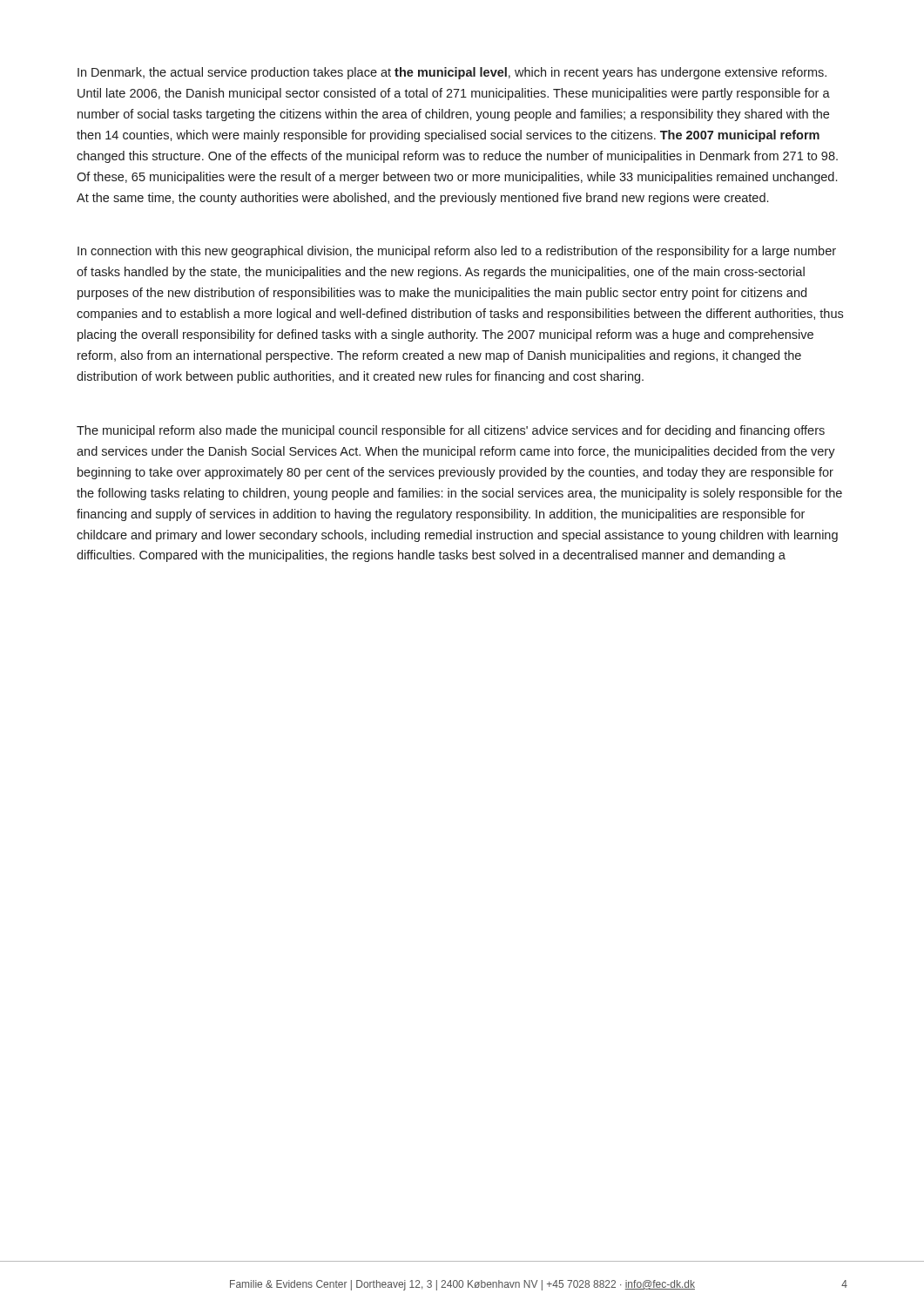This screenshot has height=1307, width=924.
Task: Click the passage that begins "In connection with"
Action: [x=460, y=314]
